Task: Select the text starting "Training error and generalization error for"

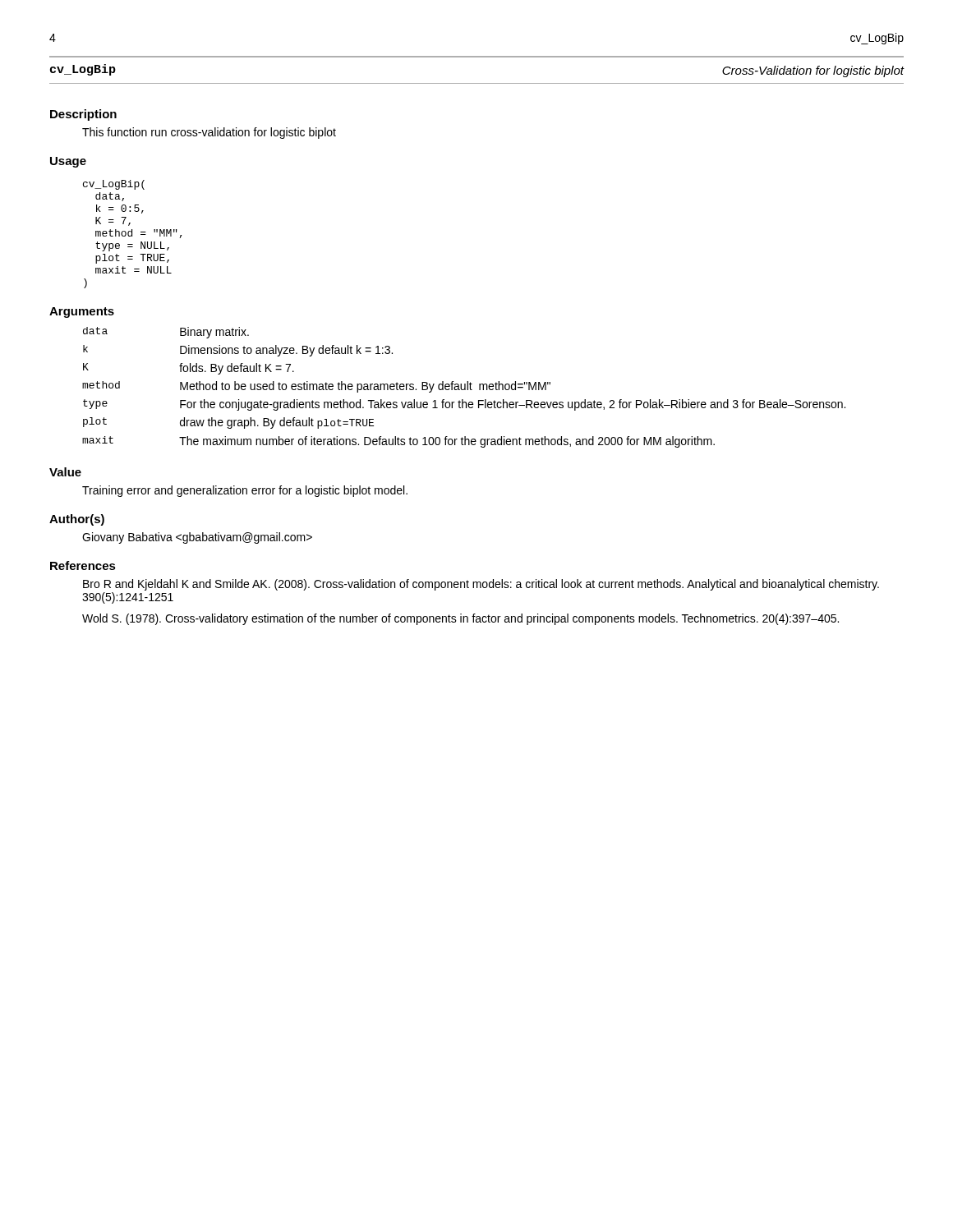Action: point(245,490)
